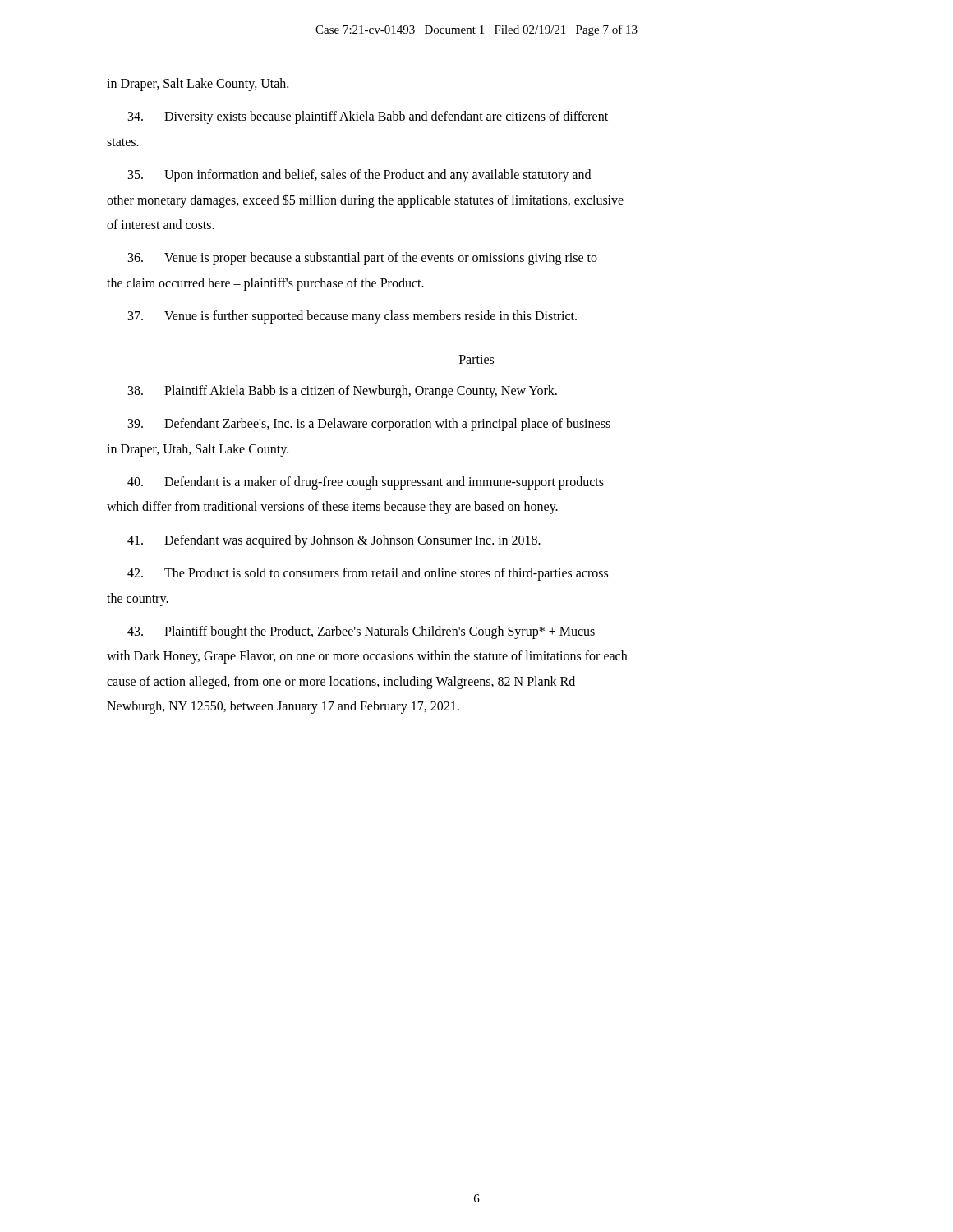Image resolution: width=953 pixels, height=1232 pixels.
Task: Point to the block beginning "The Product is sold"
Action: 476,586
